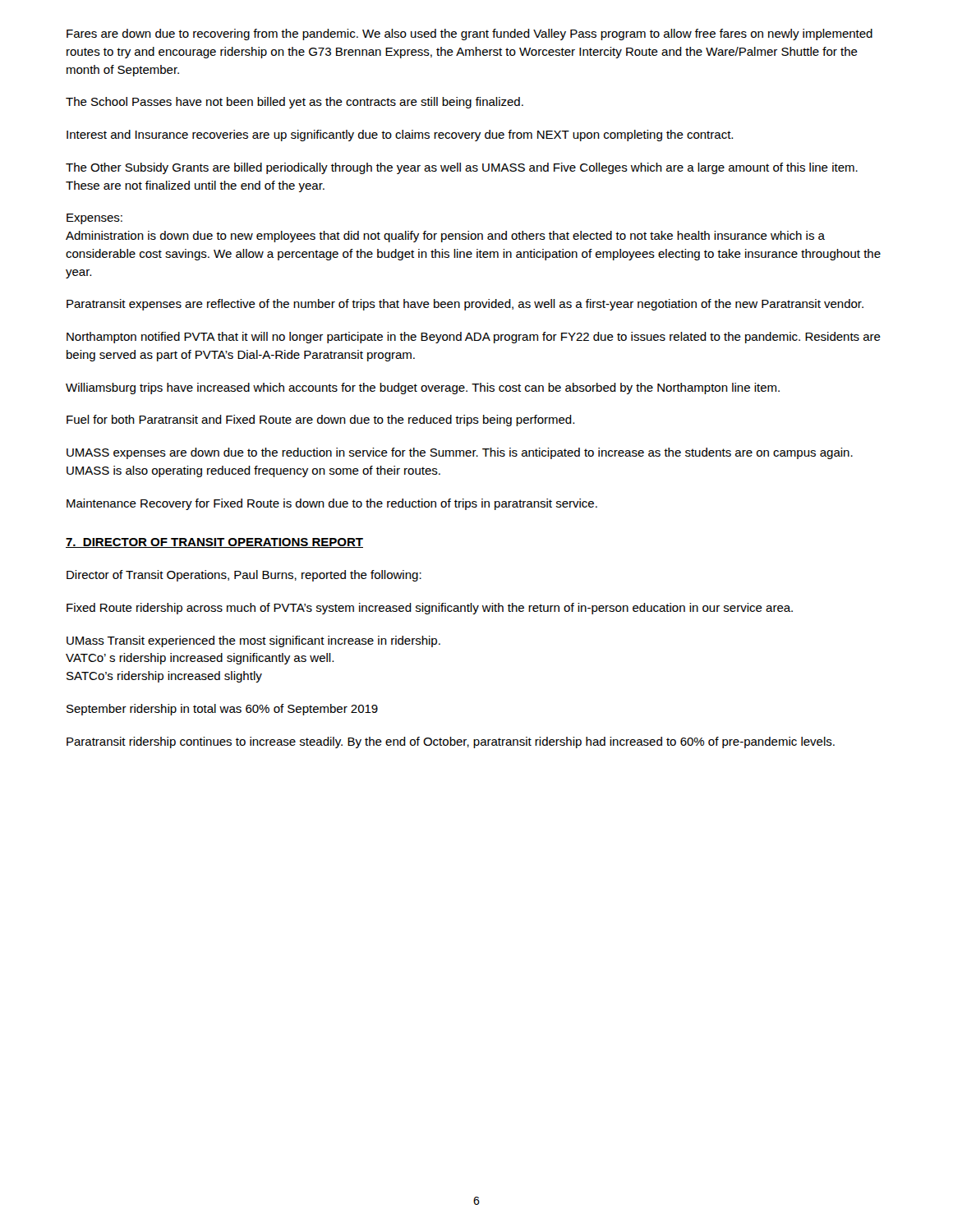Find the text block containing "Williamsburg trips have increased which accounts for the"
Image resolution: width=953 pixels, height=1232 pixels.
423,387
